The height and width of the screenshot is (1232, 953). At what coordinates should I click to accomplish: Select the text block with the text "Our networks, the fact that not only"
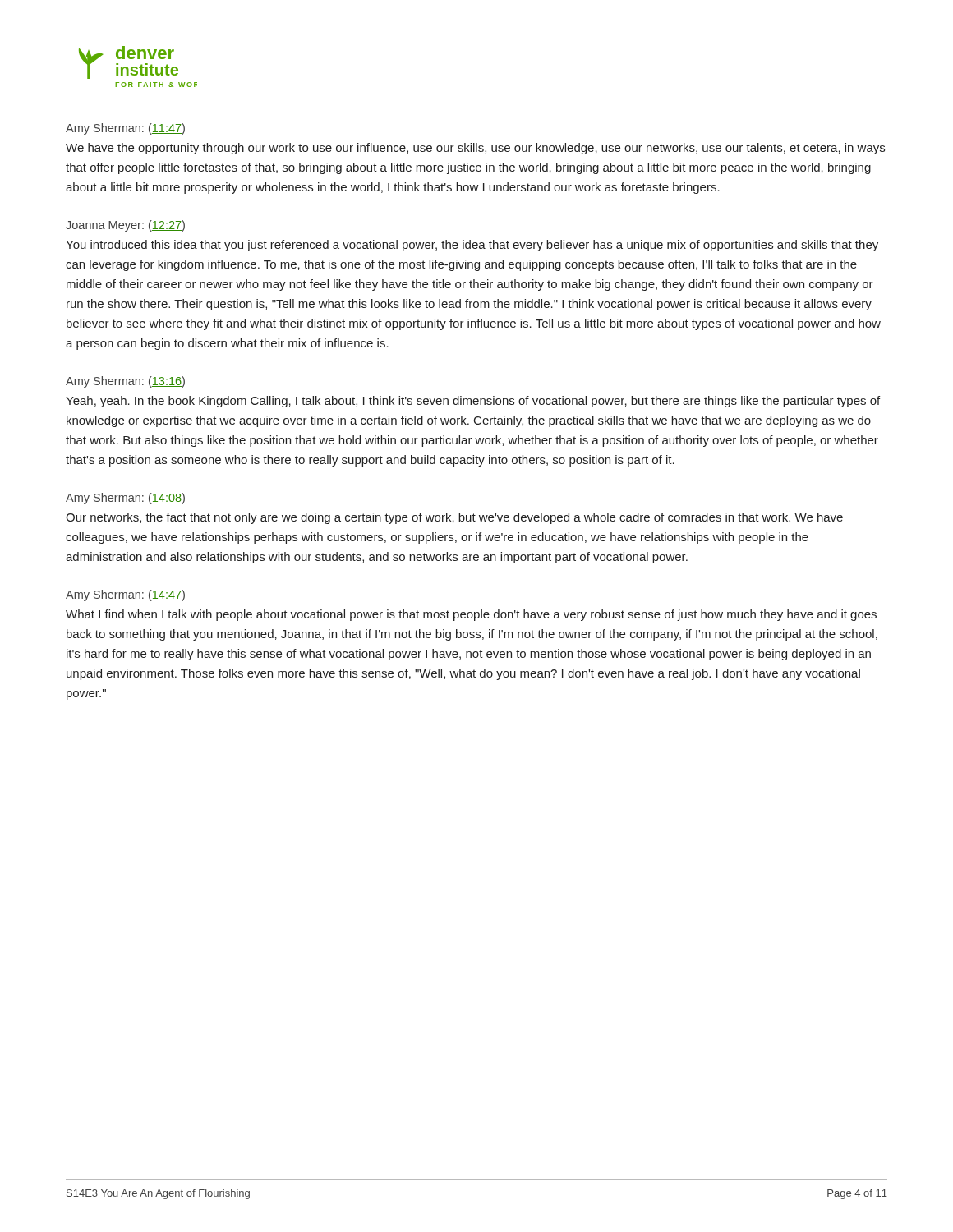pyautogui.click(x=455, y=537)
